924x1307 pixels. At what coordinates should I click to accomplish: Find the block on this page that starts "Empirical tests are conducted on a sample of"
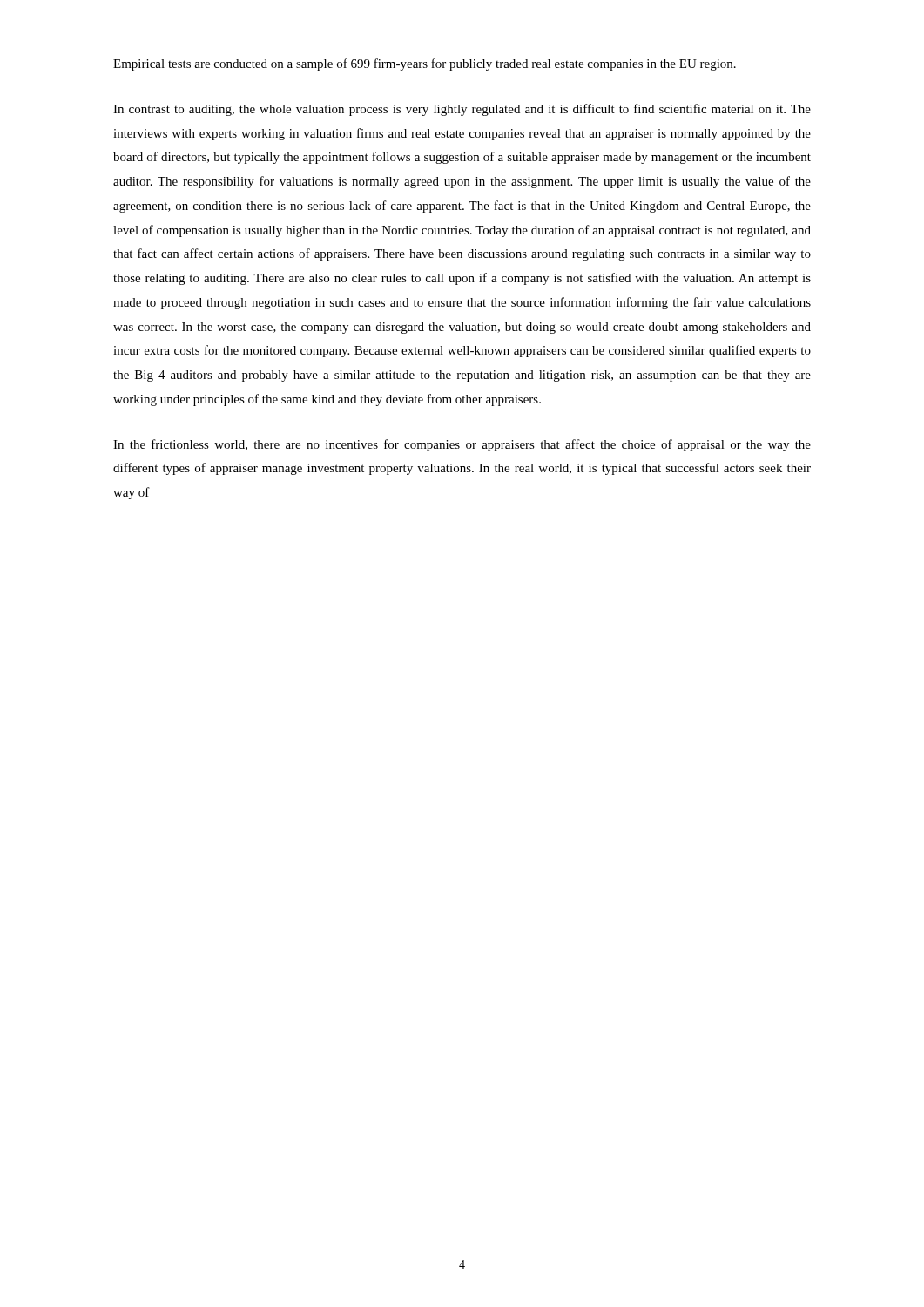425,64
